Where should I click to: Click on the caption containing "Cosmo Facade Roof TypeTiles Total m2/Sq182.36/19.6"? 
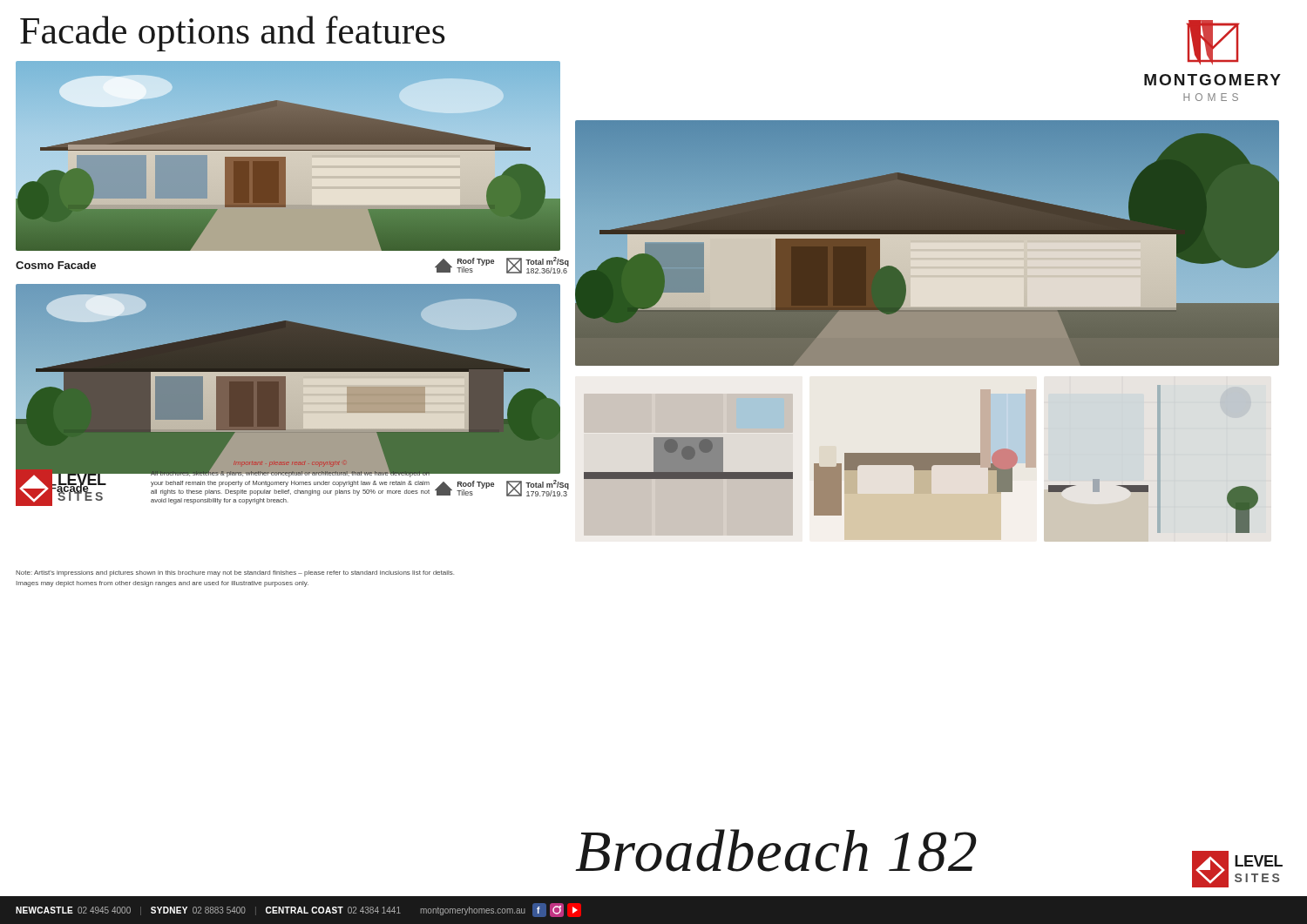click(x=75, y=265)
